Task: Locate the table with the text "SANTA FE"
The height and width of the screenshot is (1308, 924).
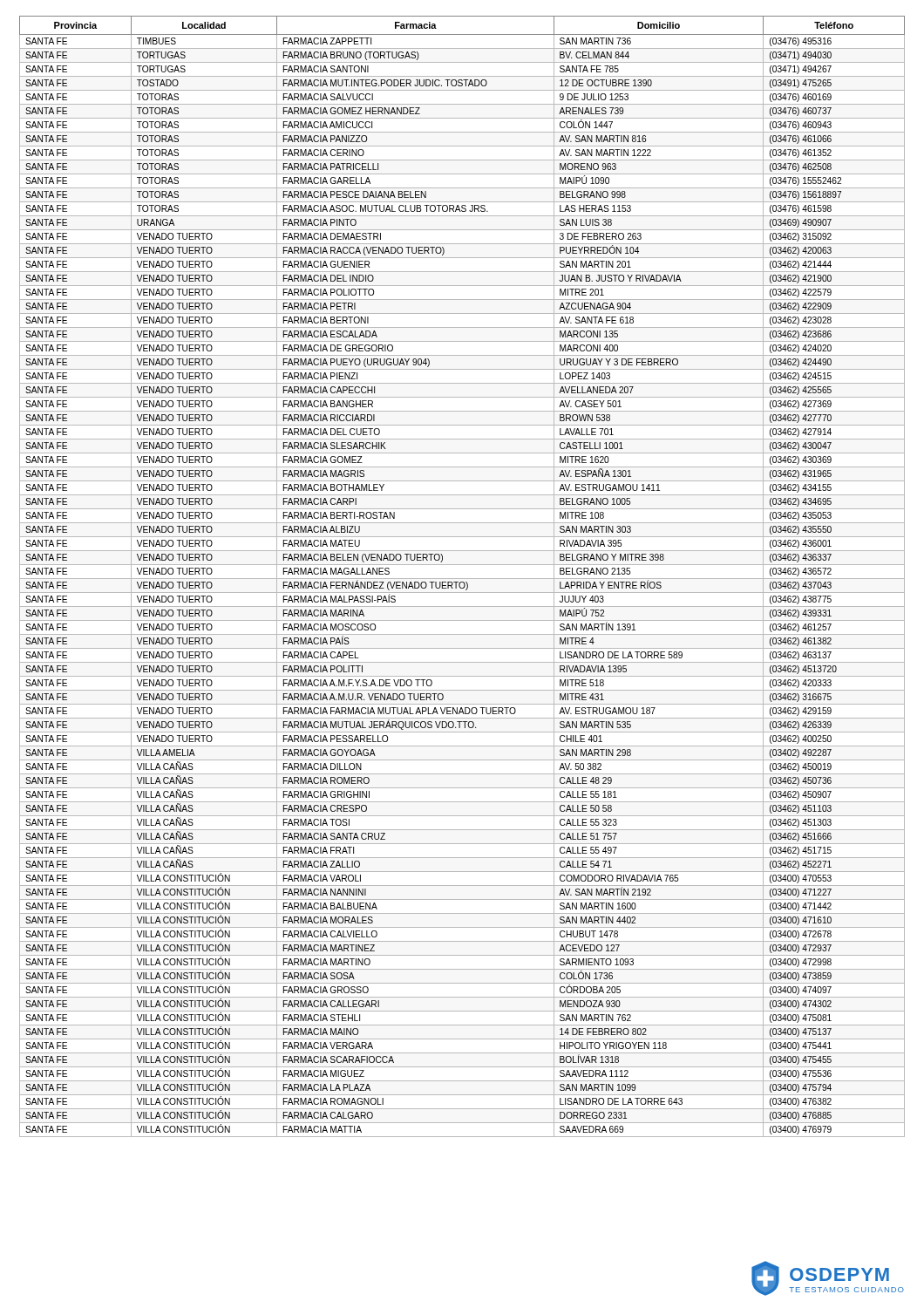Action: coord(462,576)
